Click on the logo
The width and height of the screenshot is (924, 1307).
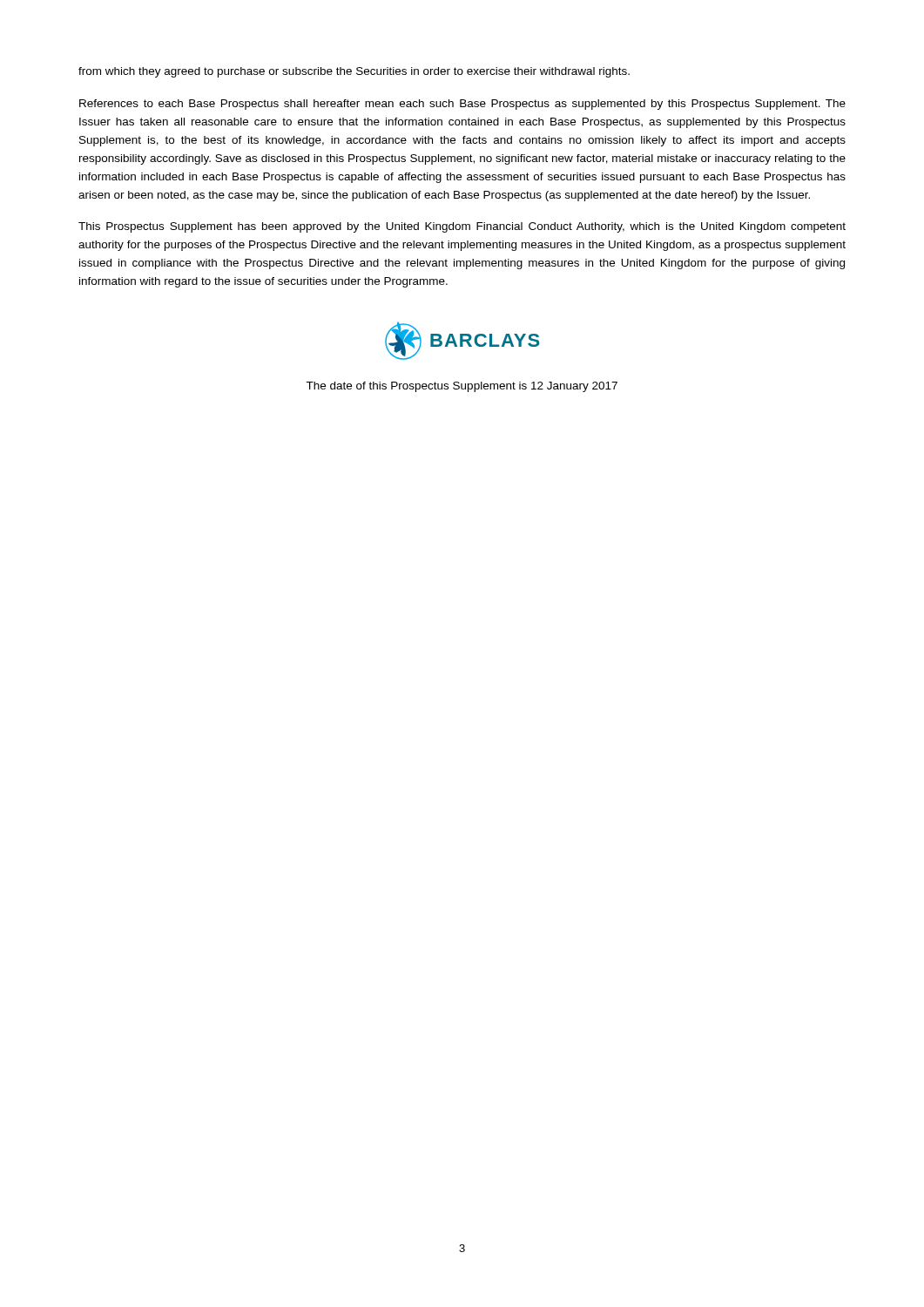(462, 343)
